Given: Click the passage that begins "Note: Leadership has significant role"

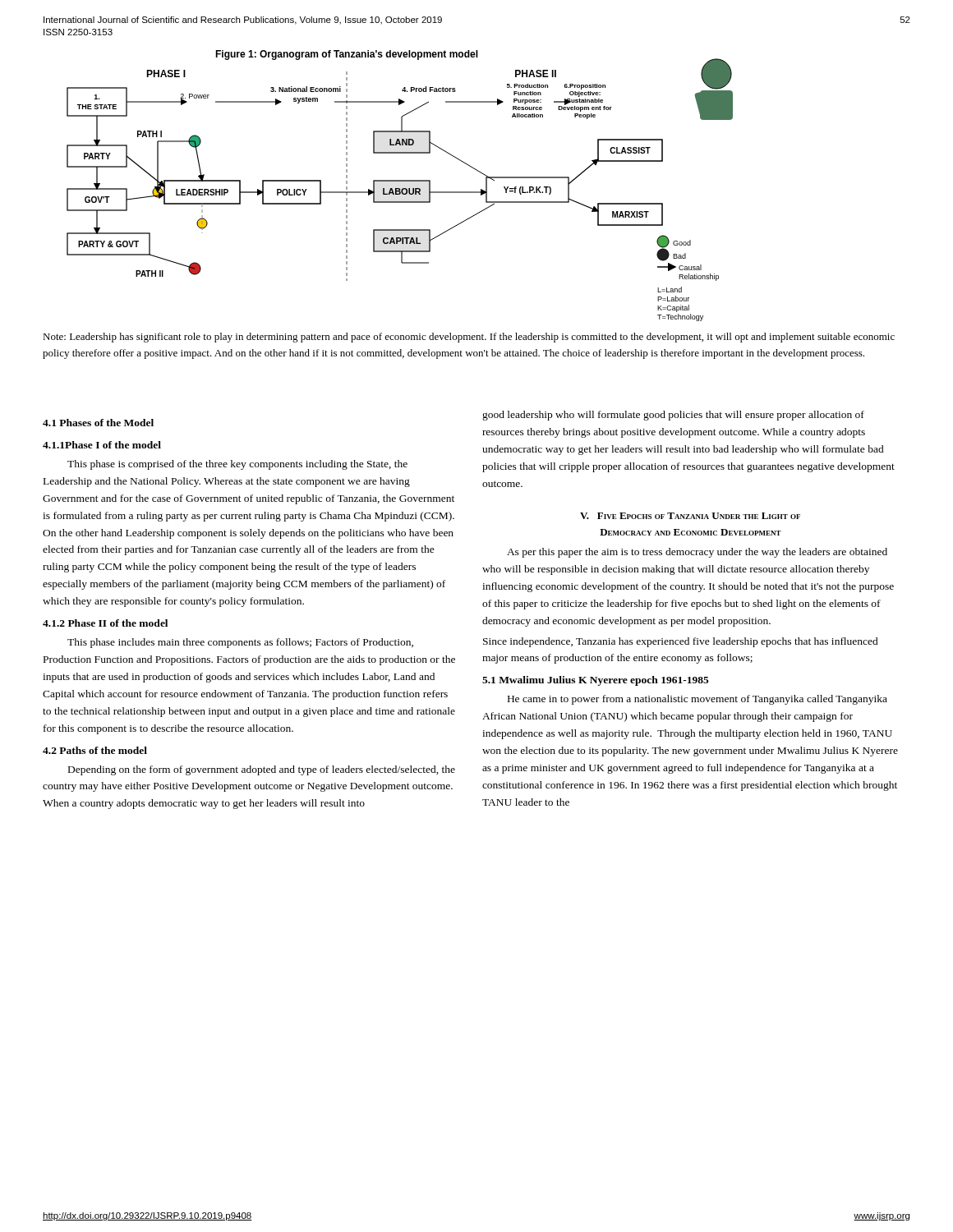Looking at the screenshot, I should click(469, 344).
